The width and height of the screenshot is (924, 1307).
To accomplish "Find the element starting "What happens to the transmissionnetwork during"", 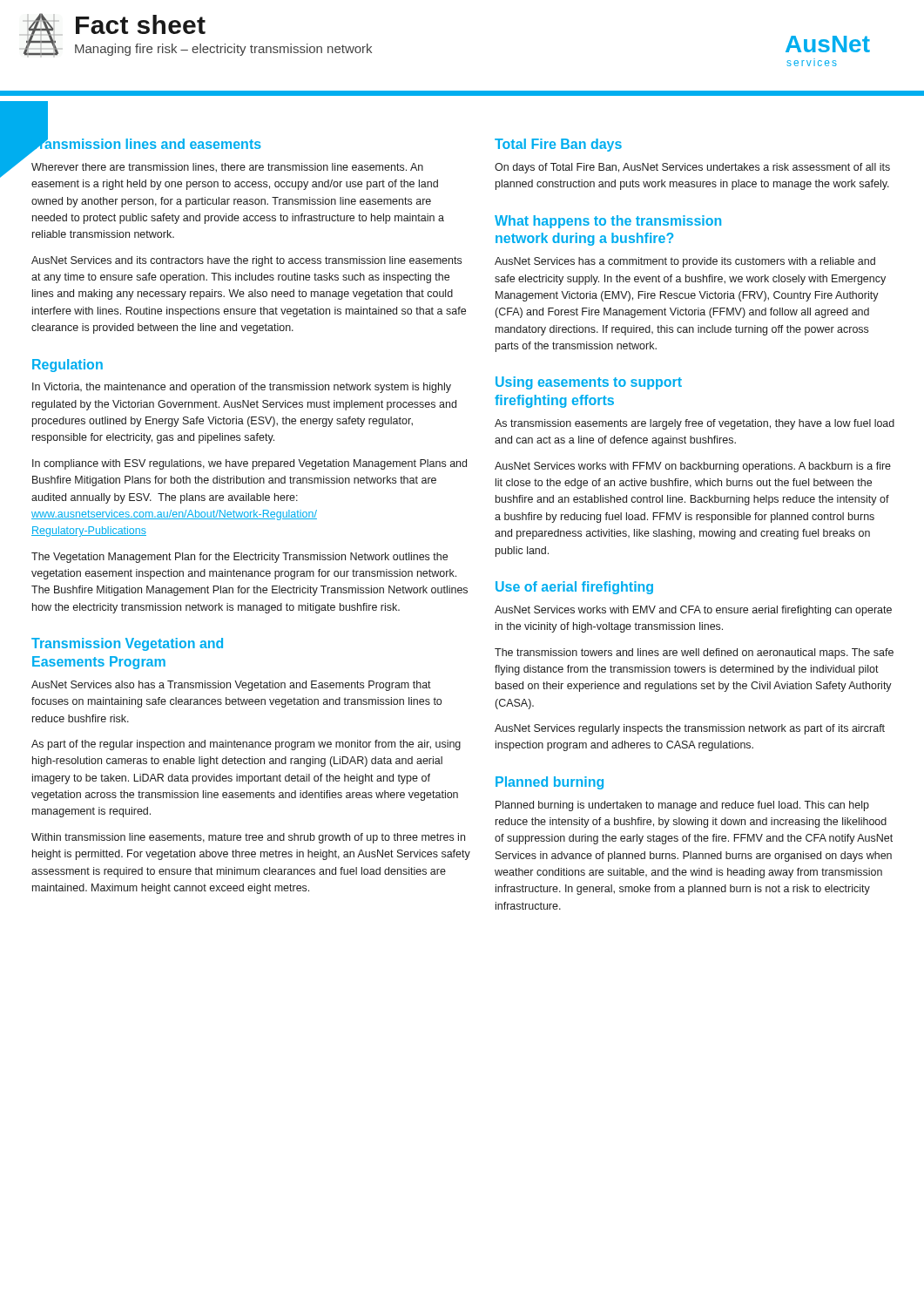I will 608,230.
